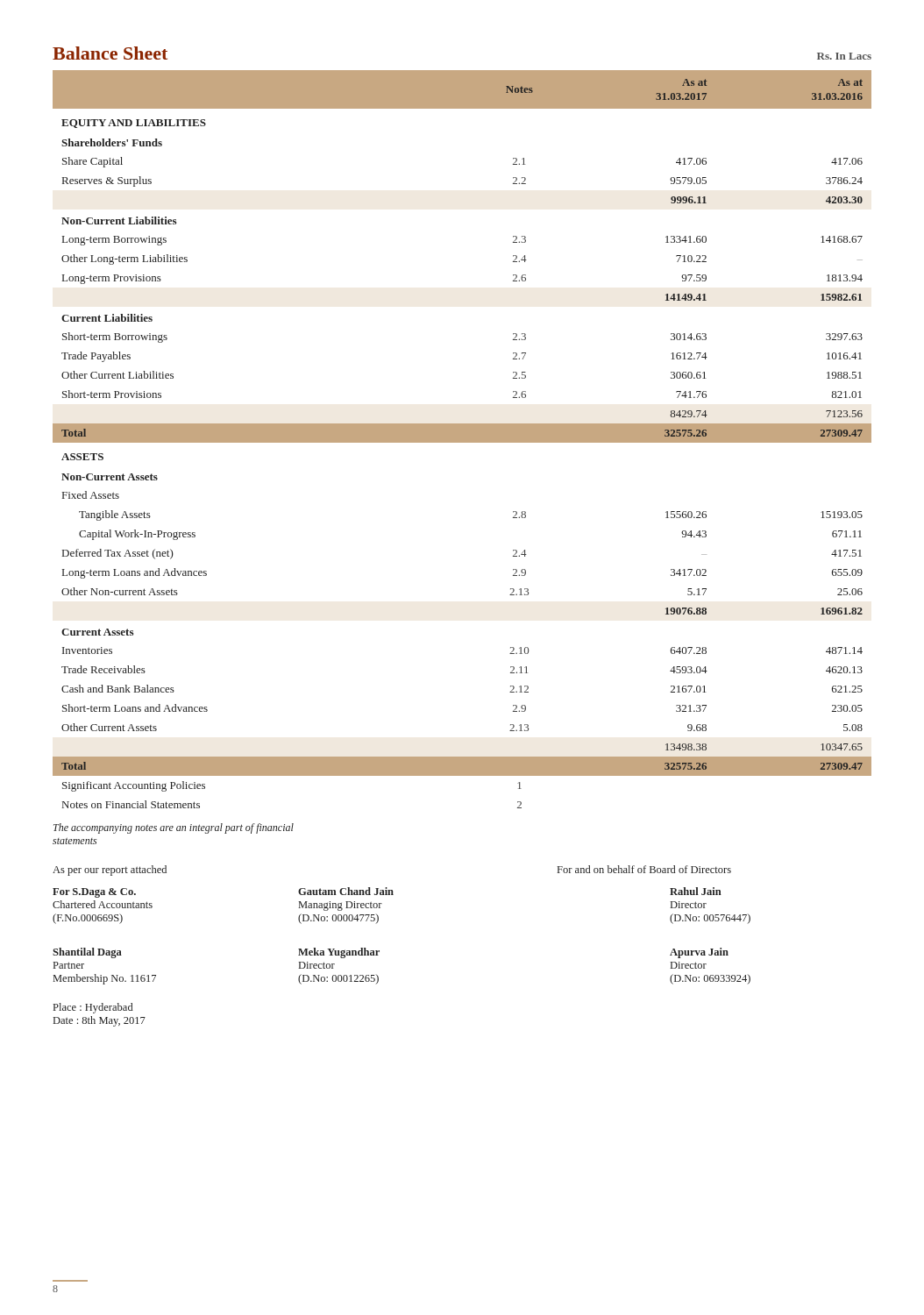Locate the text with the text "Rahul Jain Director (D.No: 00576447)"
The width and height of the screenshot is (924, 1315).
(696, 891)
